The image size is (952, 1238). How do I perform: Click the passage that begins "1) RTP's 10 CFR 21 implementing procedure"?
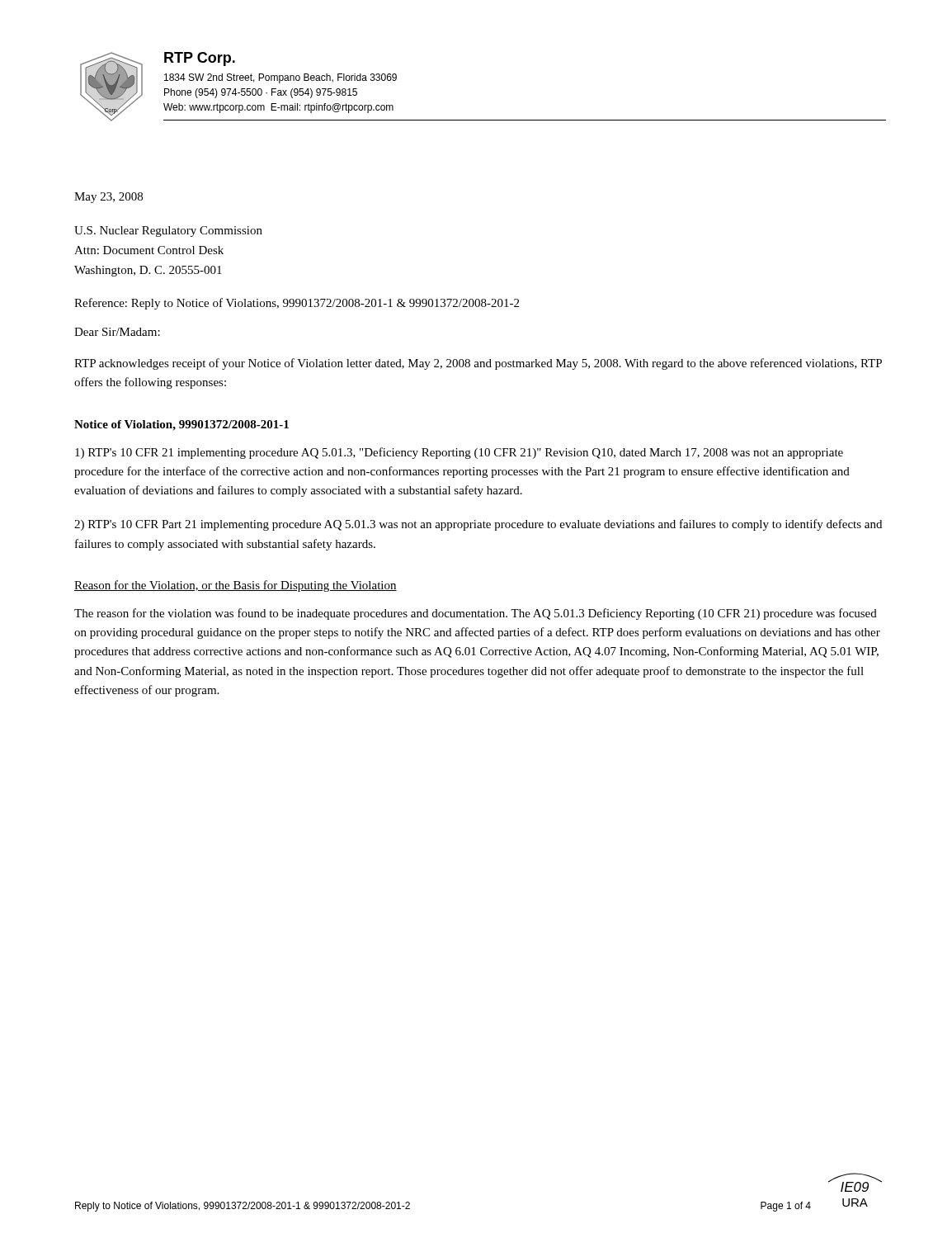(462, 471)
